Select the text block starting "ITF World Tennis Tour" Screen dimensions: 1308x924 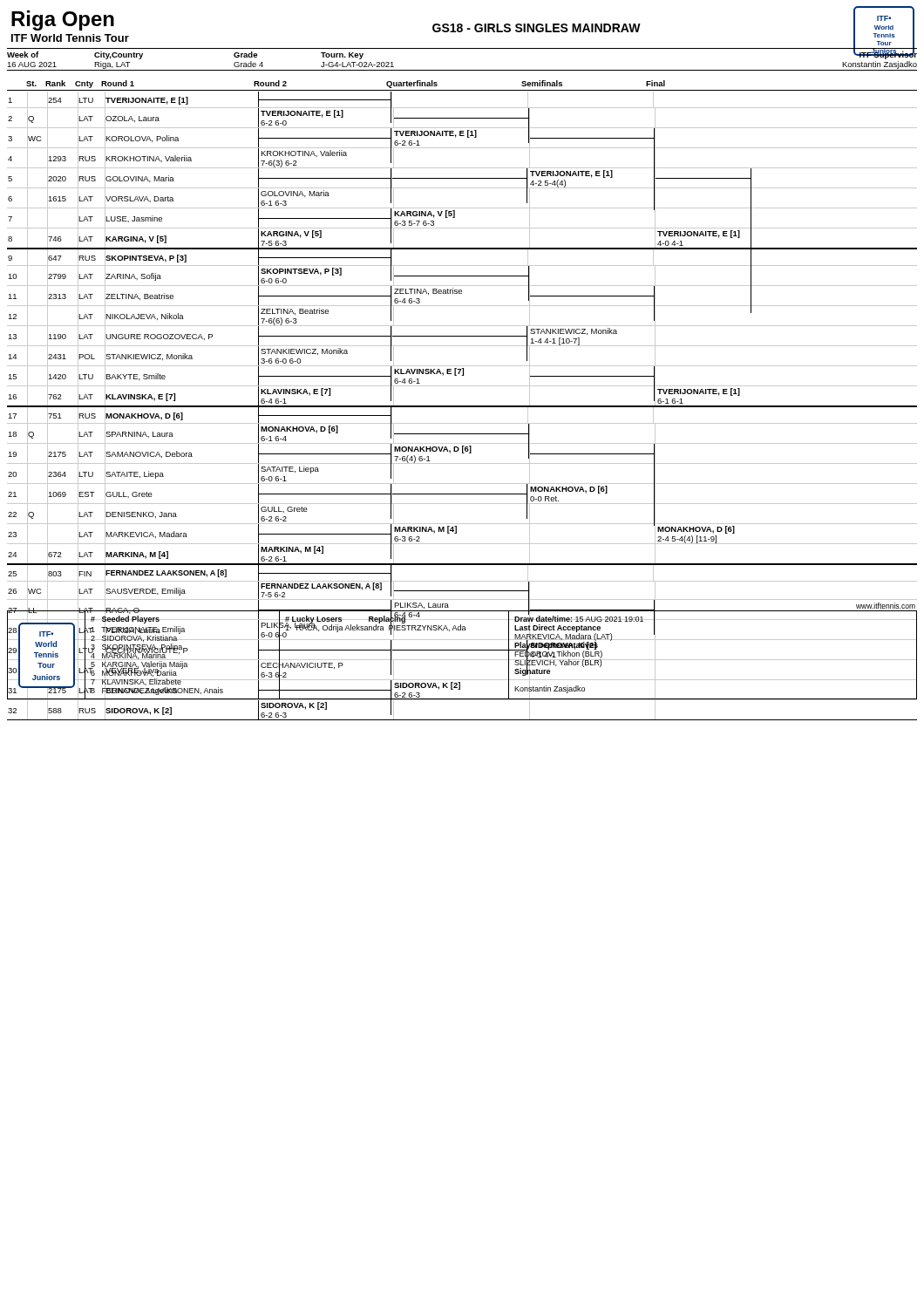pos(70,38)
